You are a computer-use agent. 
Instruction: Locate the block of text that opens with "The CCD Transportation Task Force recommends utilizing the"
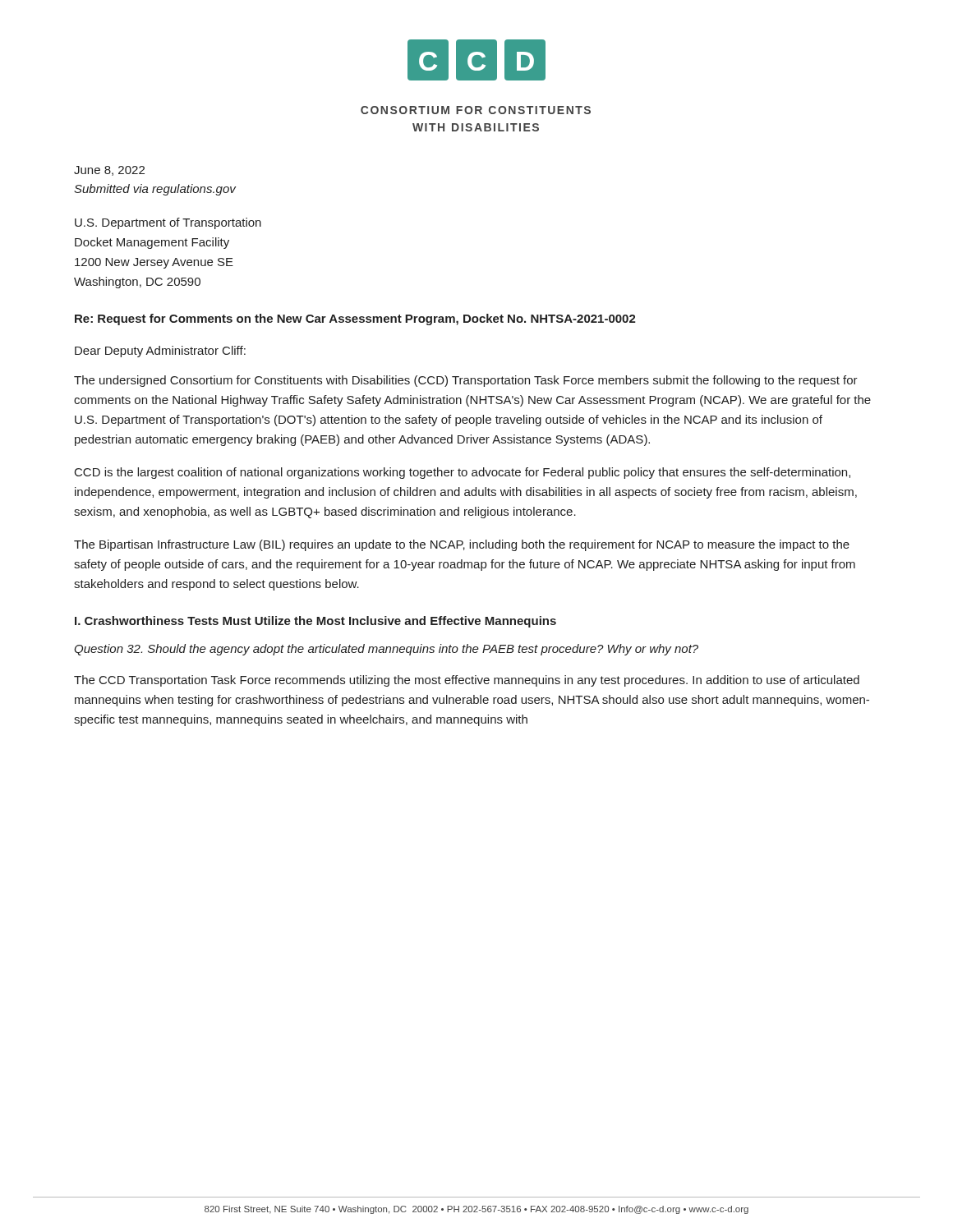pyautogui.click(x=472, y=699)
